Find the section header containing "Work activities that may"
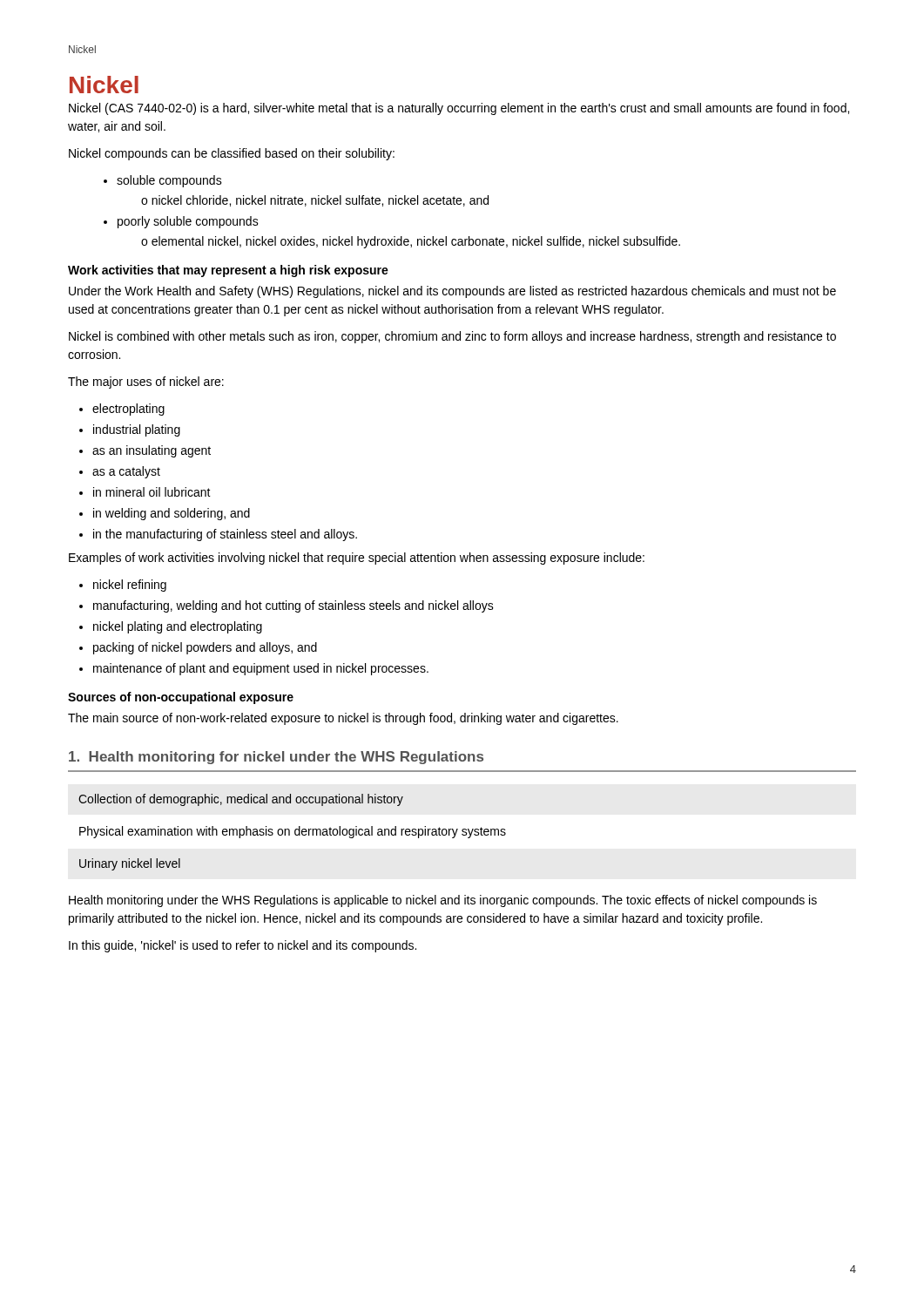Viewport: 924px width, 1307px height. click(228, 270)
